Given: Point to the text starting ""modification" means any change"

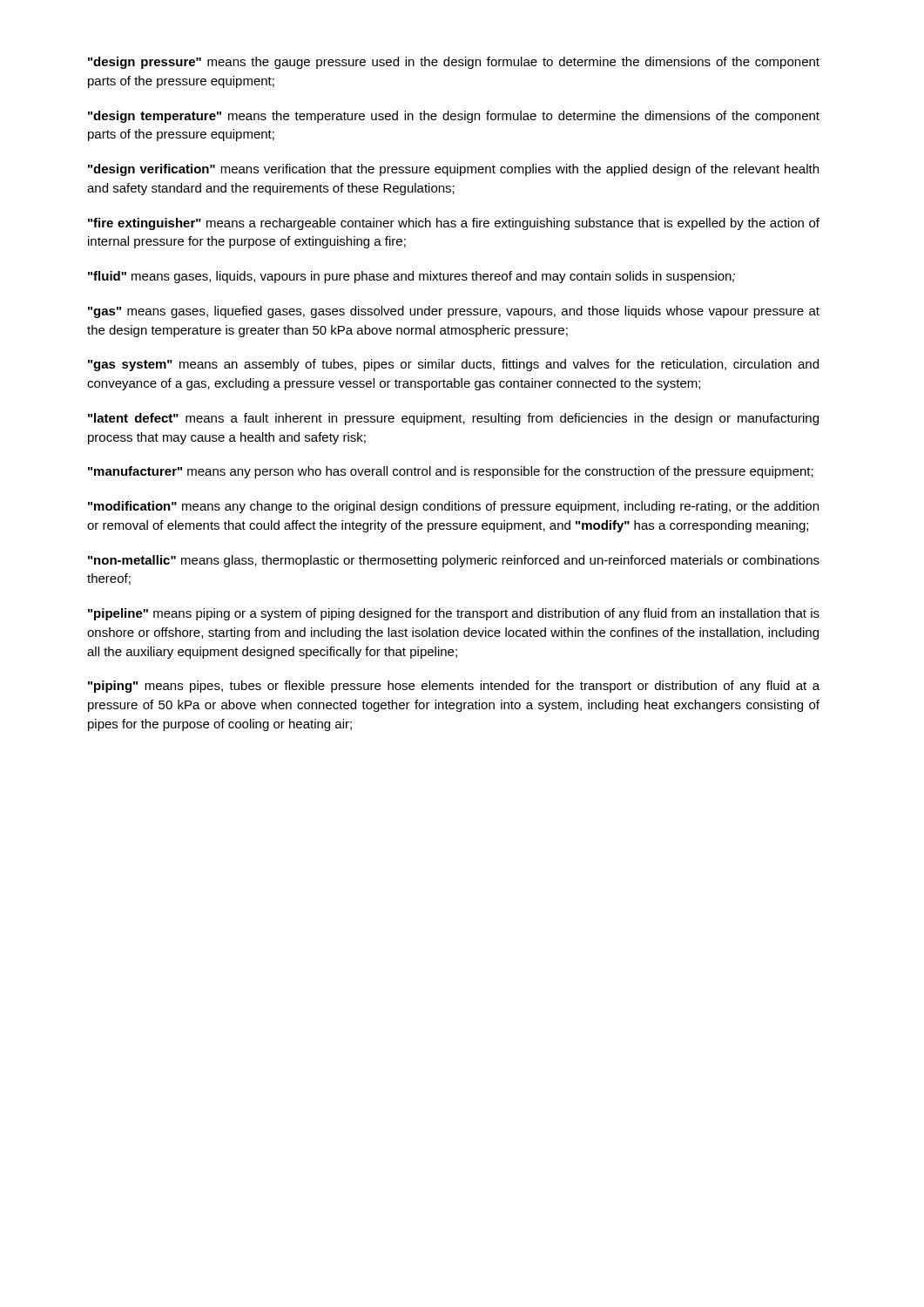Looking at the screenshot, I should [453, 515].
